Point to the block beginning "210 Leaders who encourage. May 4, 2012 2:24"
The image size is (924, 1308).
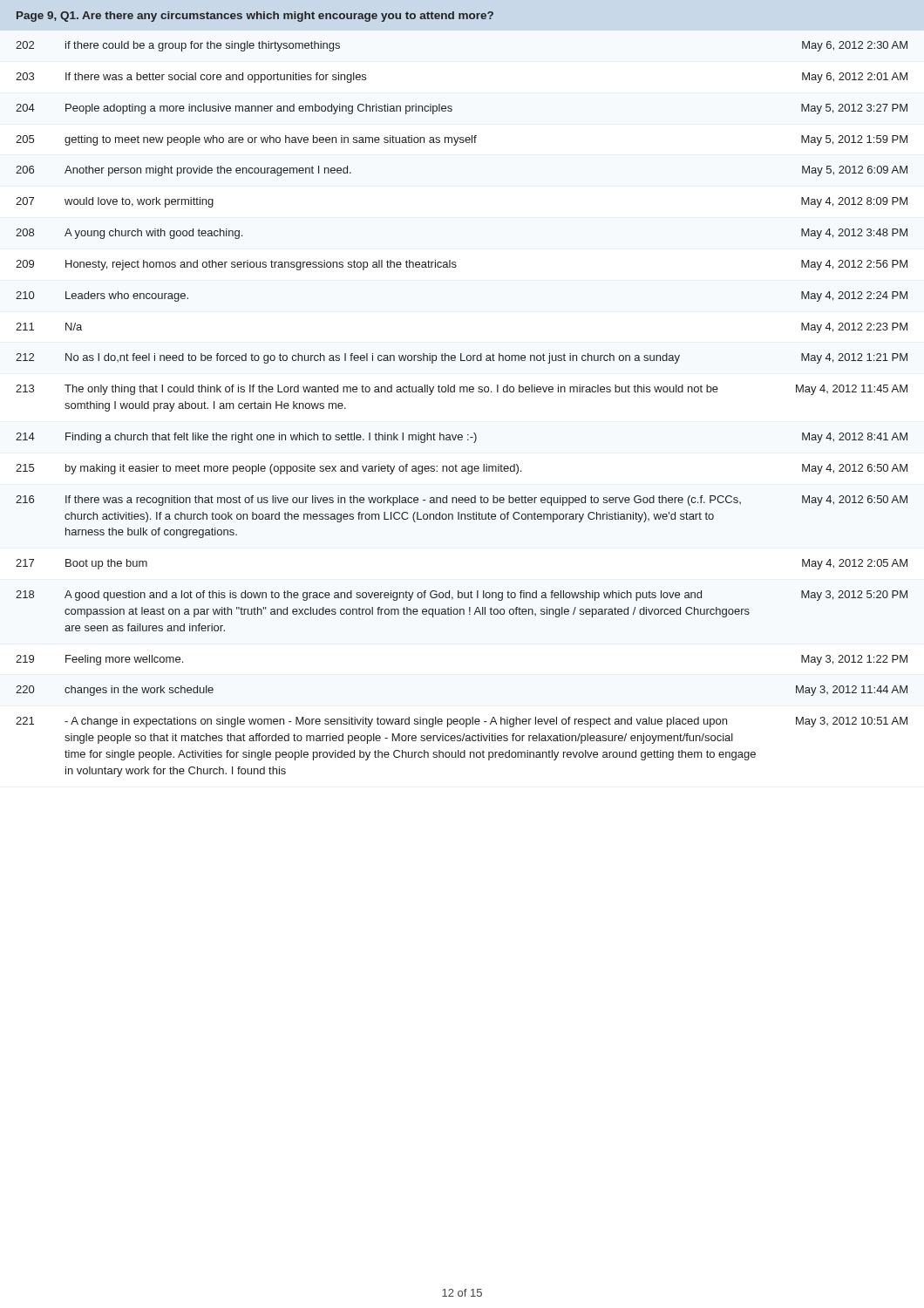coord(128,296)
